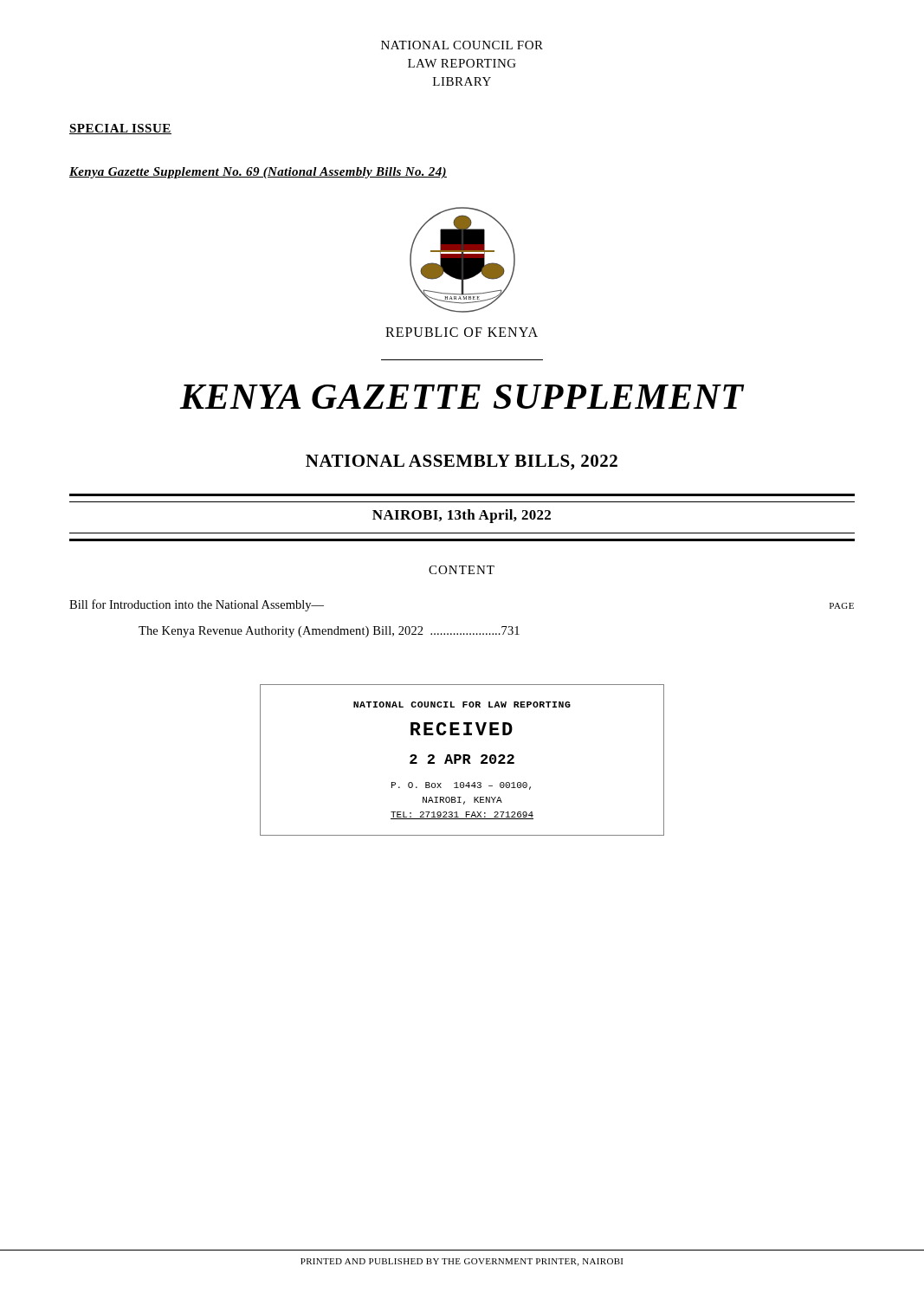The width and height of the screenshot is (924, 1299).
Task: Click the title
Action: click(462, 397)
